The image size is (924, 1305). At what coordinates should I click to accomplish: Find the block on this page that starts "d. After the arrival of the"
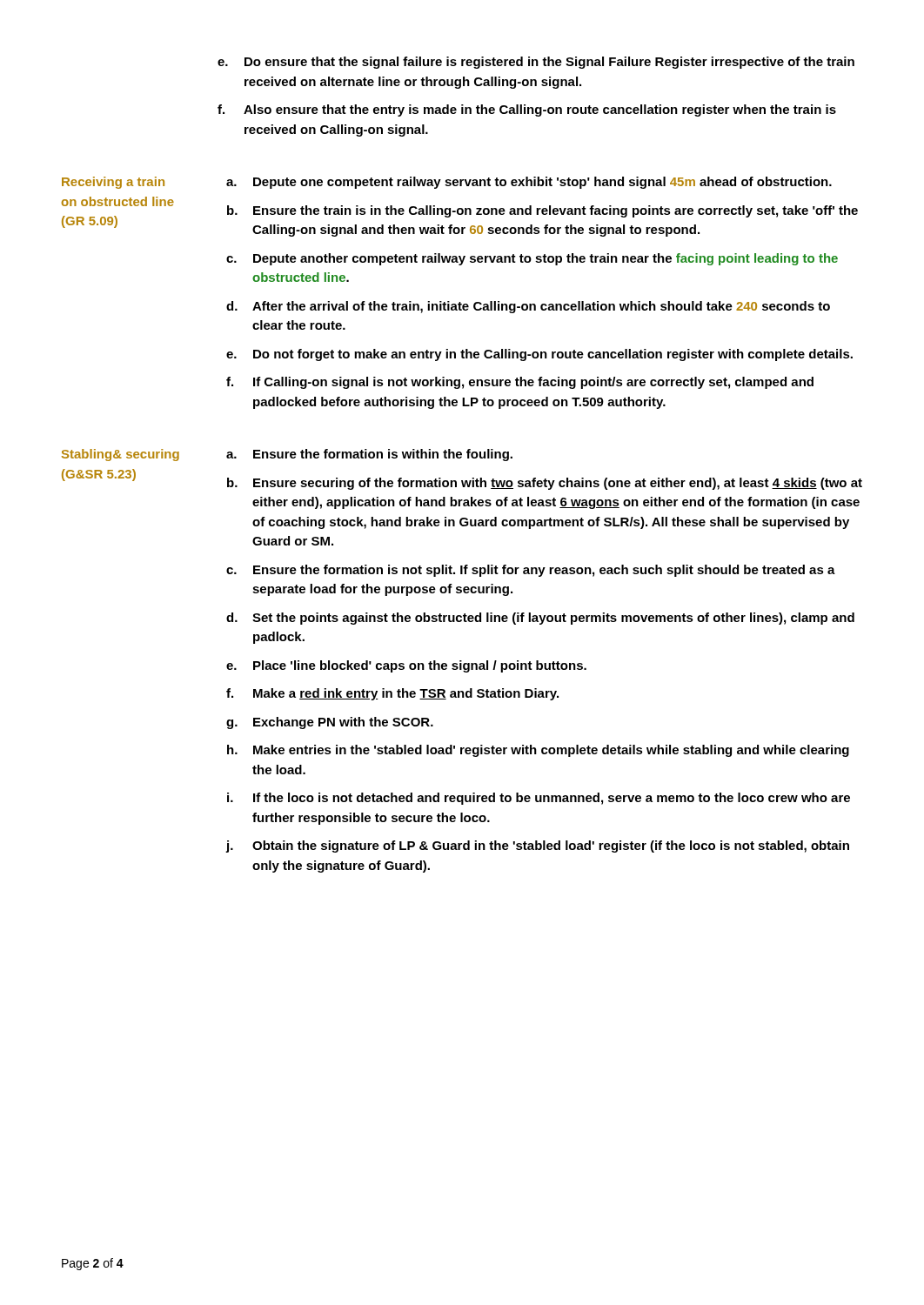pos(545,316)
